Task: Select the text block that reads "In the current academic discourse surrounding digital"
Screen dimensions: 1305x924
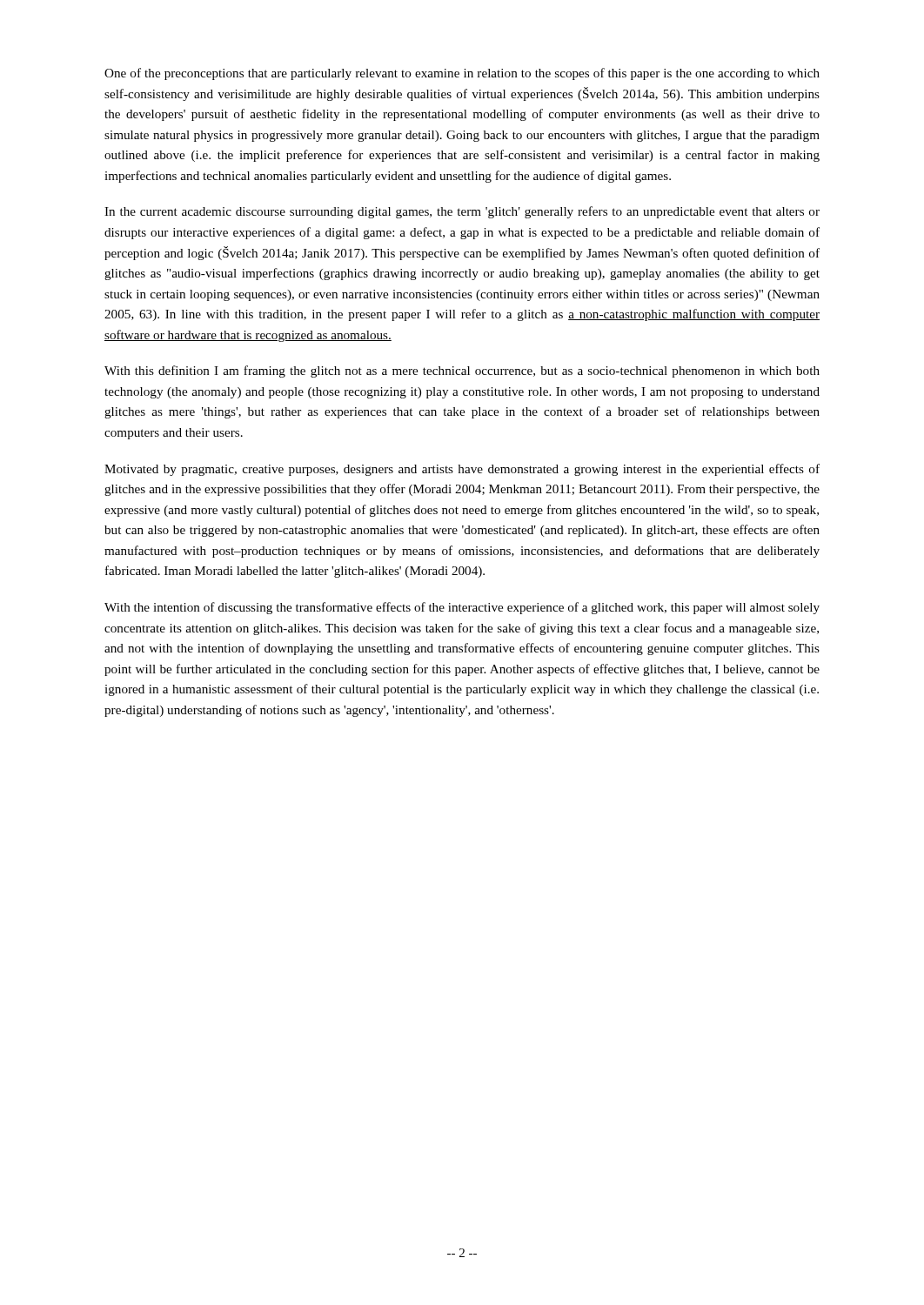Action: (462, 273)
